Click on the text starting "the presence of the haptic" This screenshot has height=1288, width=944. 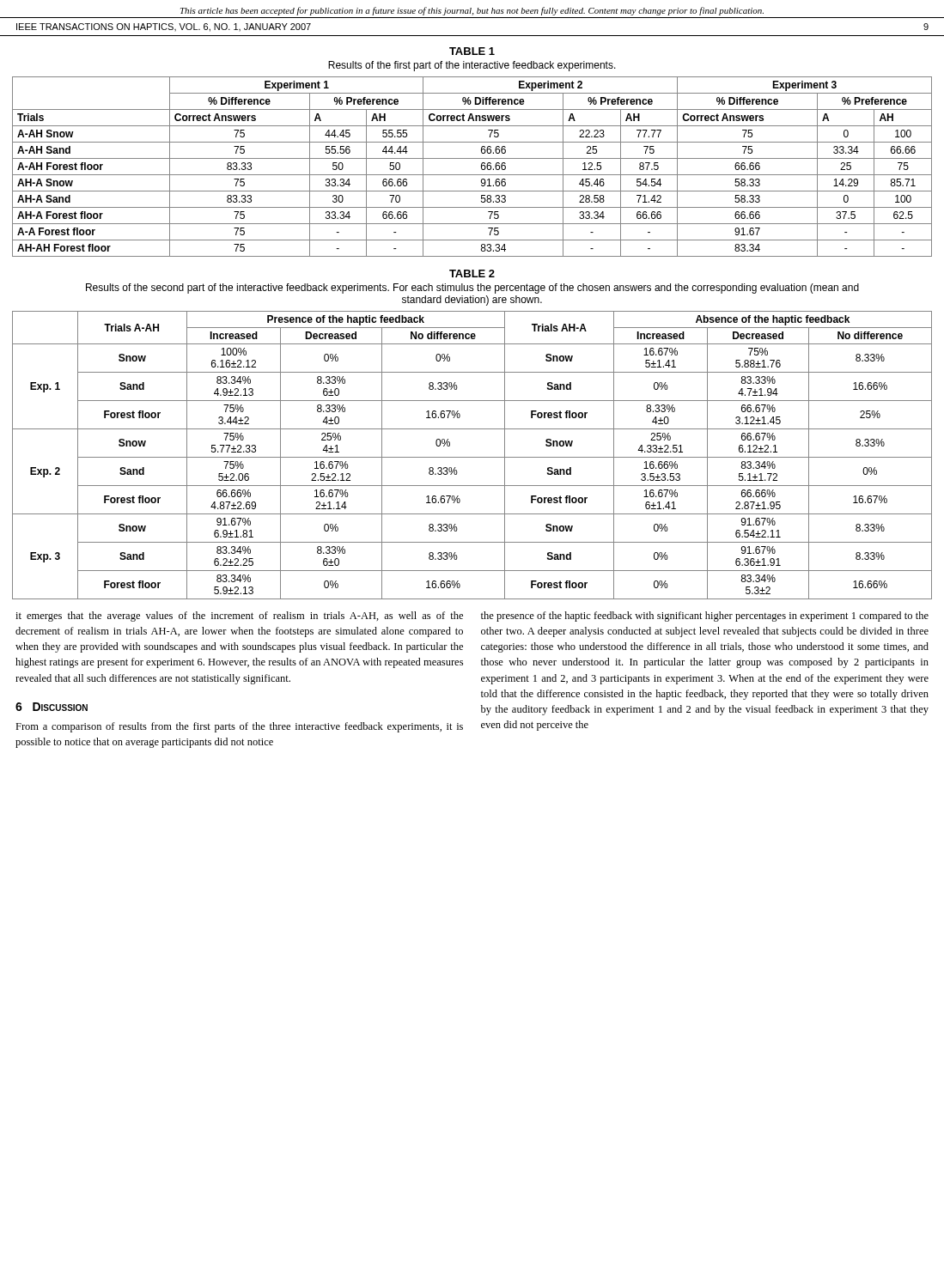[x=705, y=670]
